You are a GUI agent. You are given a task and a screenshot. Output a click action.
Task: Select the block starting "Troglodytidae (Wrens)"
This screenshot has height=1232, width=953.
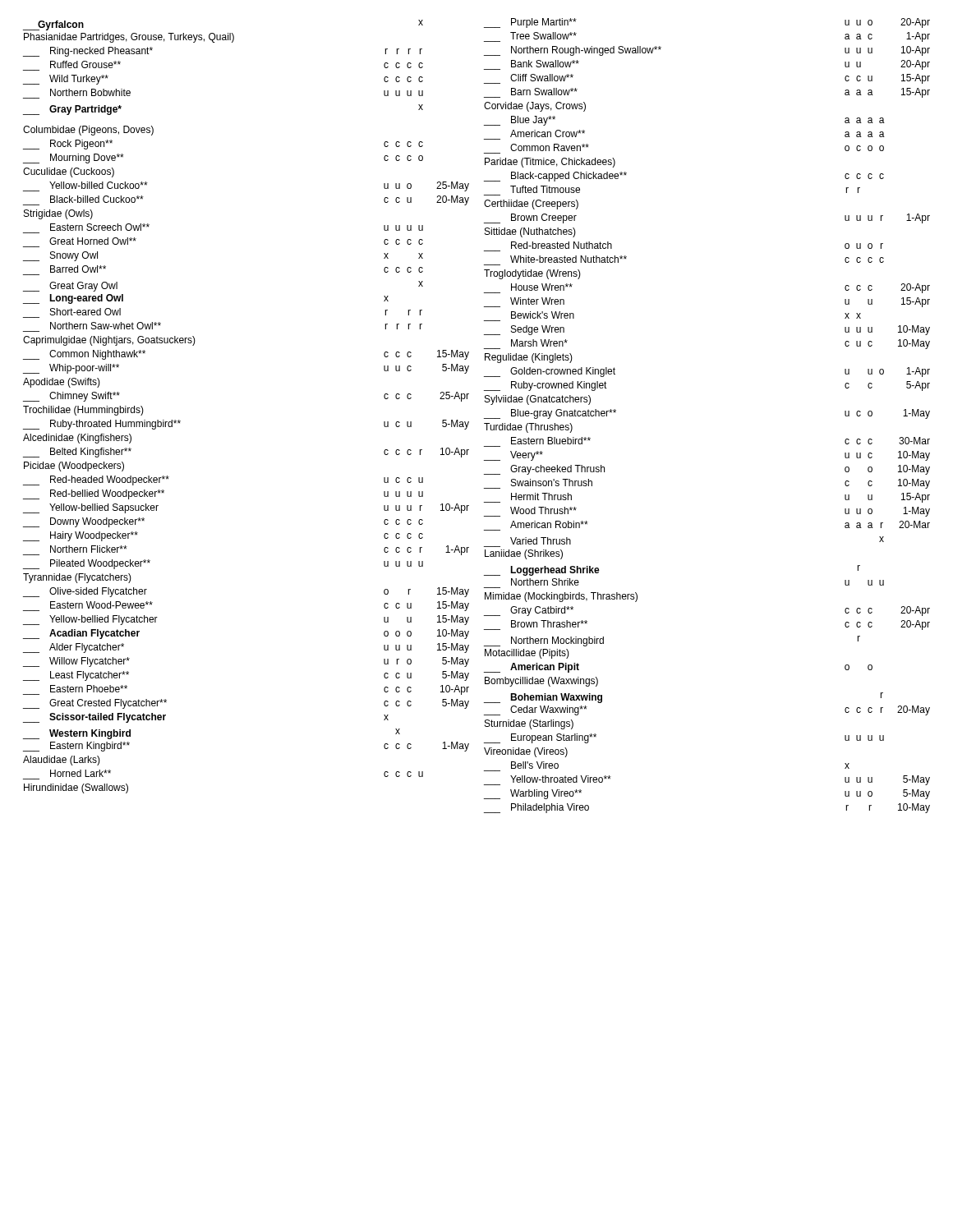coord(532,274)
